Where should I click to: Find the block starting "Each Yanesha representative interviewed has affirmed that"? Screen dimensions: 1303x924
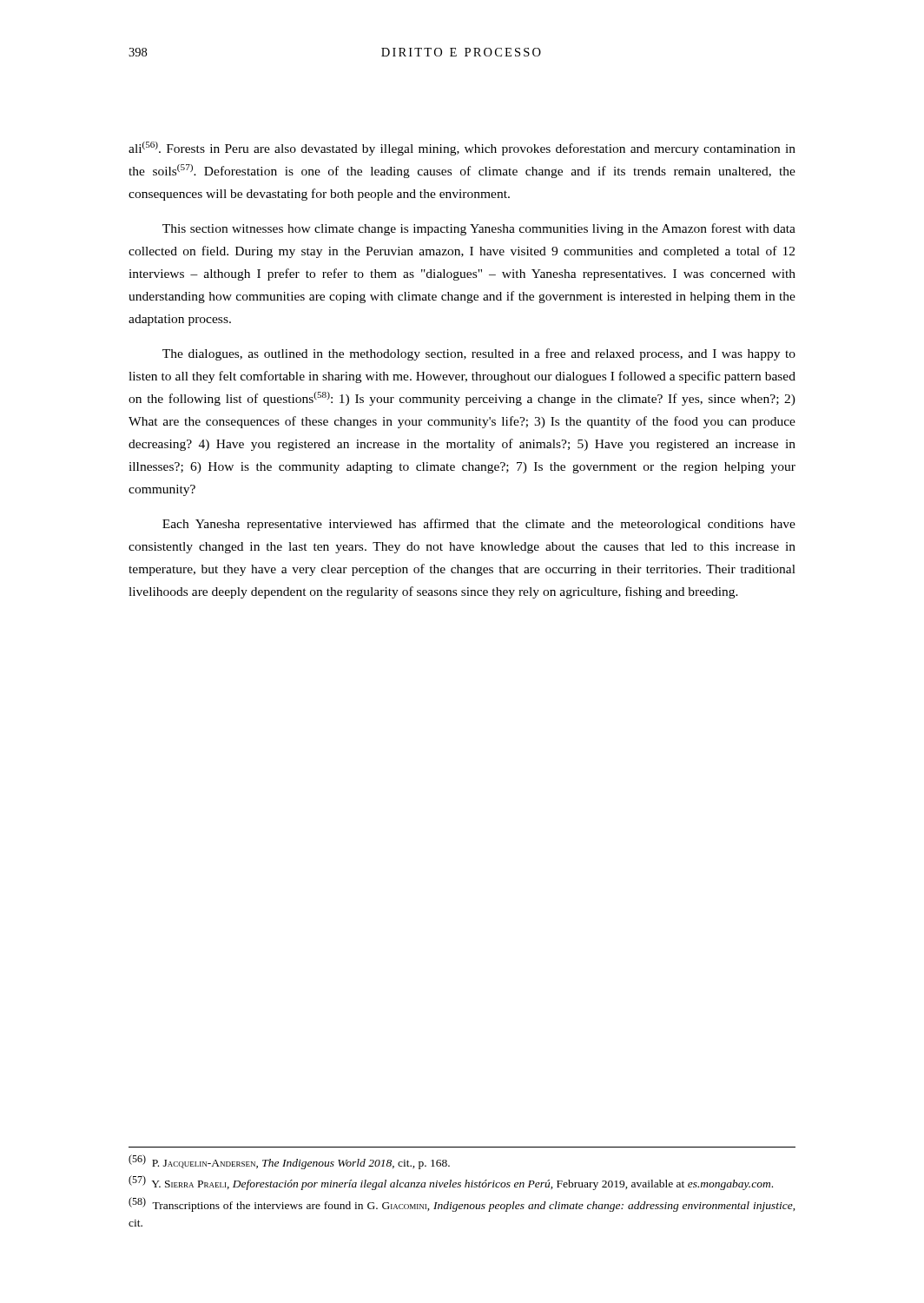click(462, 558)
